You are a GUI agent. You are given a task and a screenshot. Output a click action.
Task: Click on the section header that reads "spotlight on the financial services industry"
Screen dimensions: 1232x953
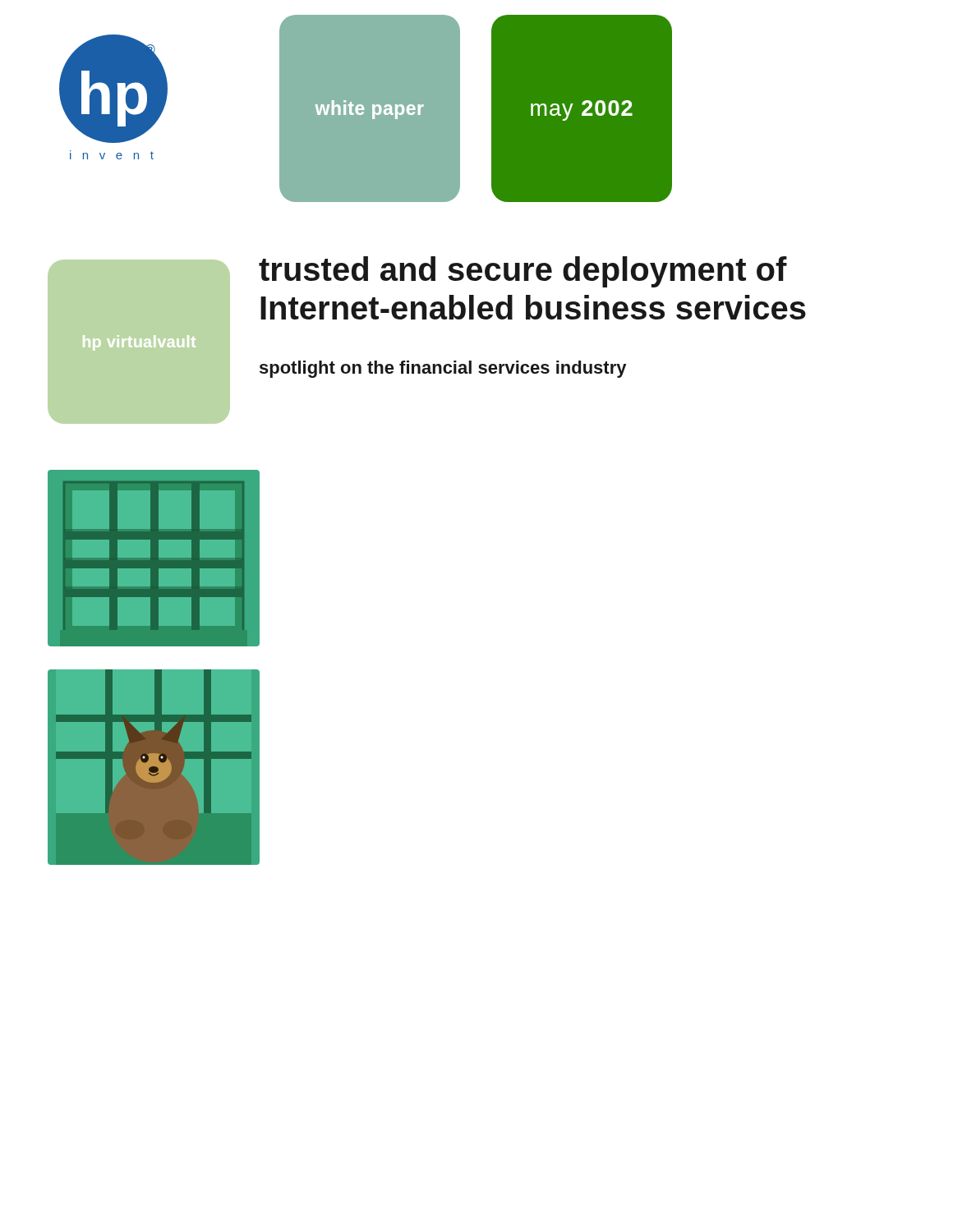(443, 368)
